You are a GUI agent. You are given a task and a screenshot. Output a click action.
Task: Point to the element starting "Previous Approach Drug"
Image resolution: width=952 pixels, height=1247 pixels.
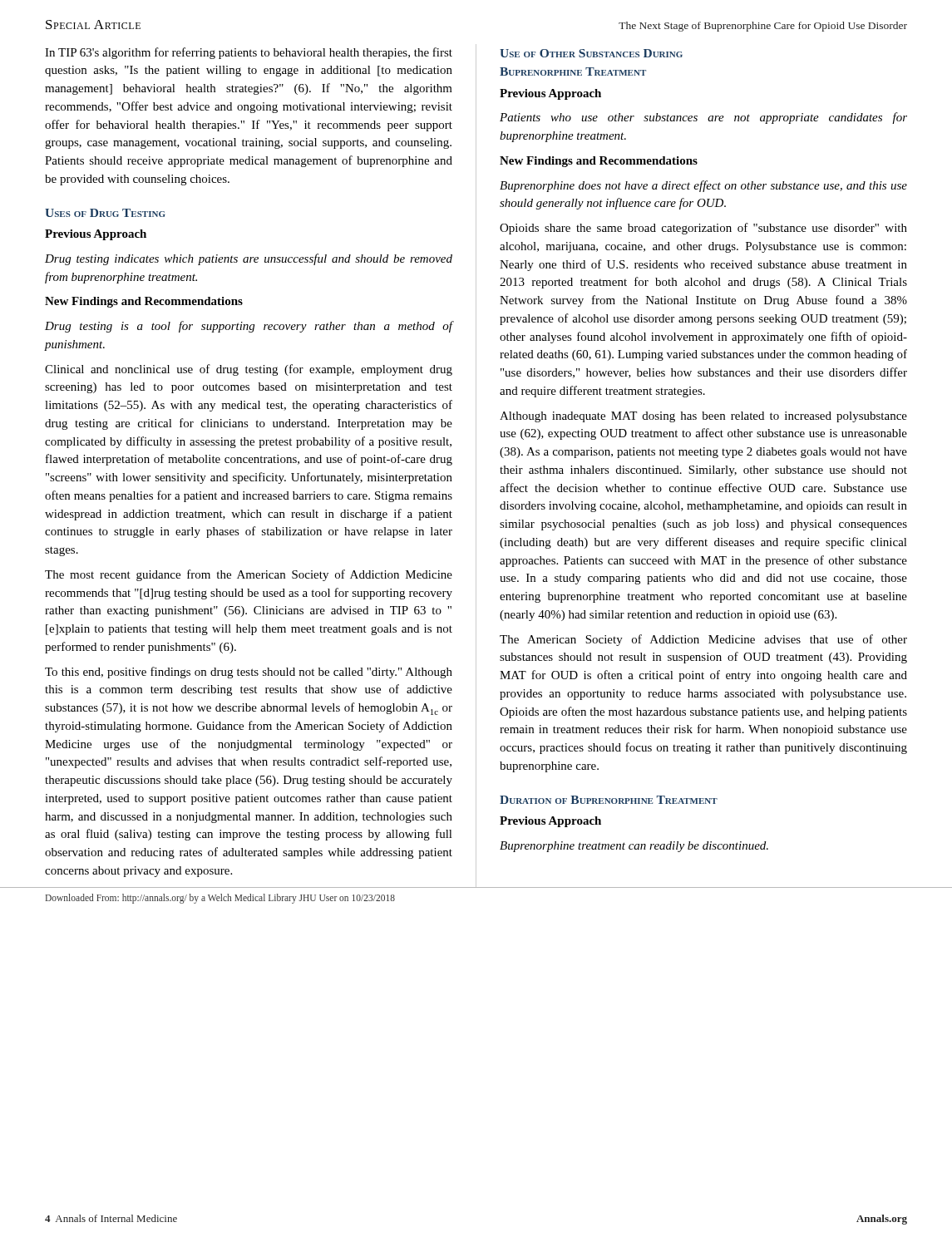(x=249, y=256)
